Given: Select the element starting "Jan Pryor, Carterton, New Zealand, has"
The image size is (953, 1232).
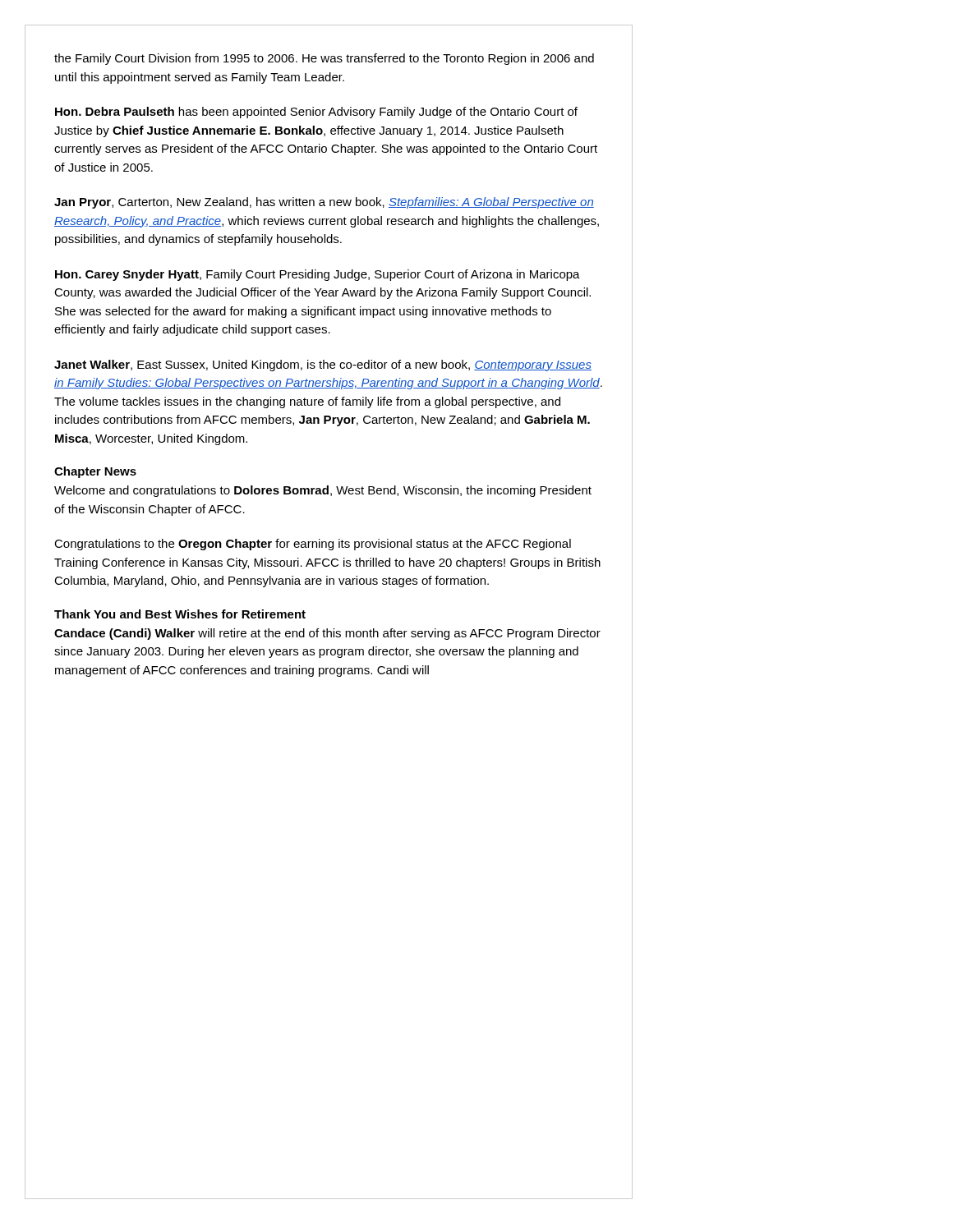Looking at the screenshot, I should point(327,220).
